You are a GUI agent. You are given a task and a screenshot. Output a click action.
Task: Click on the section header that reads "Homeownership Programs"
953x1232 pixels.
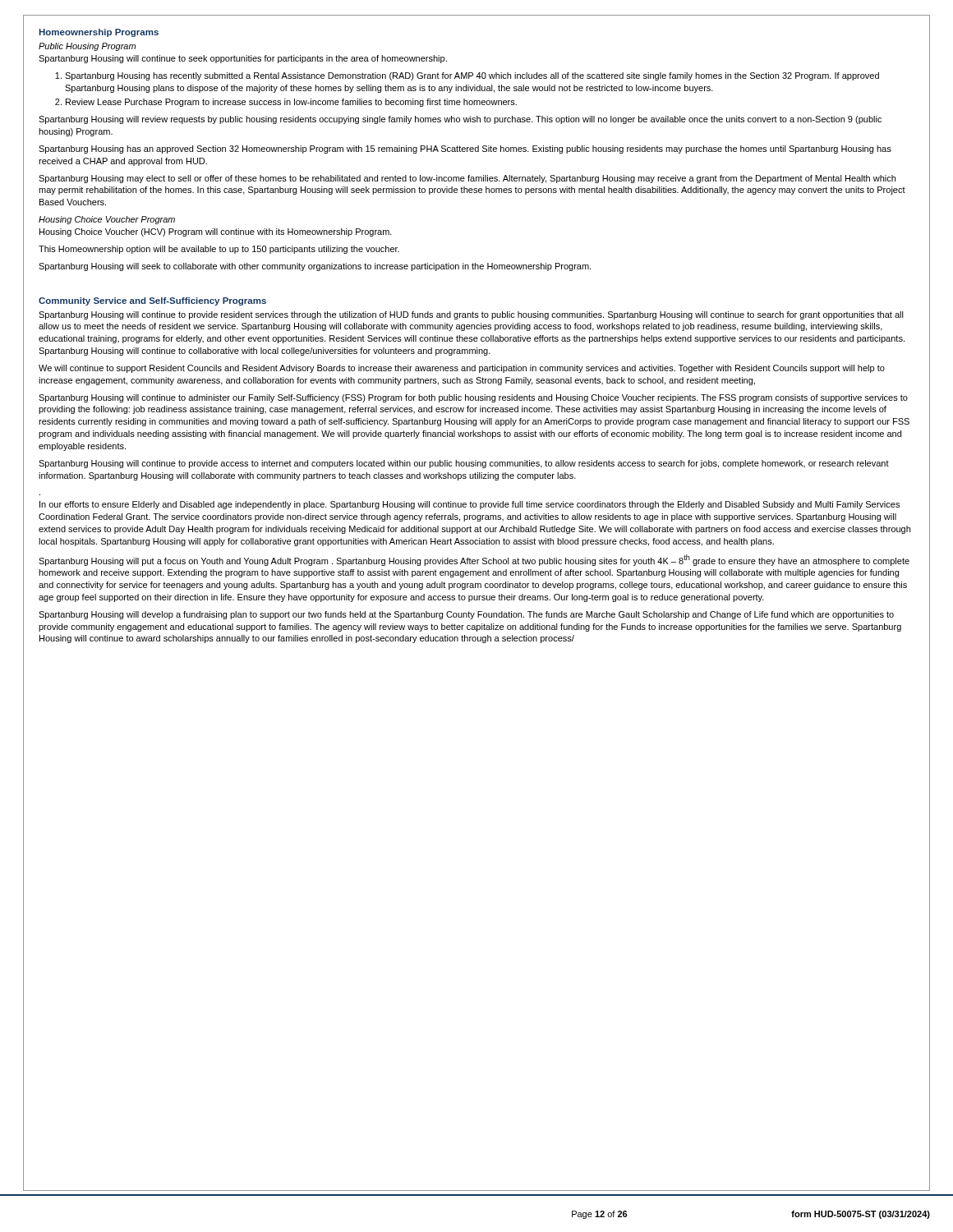99,33
